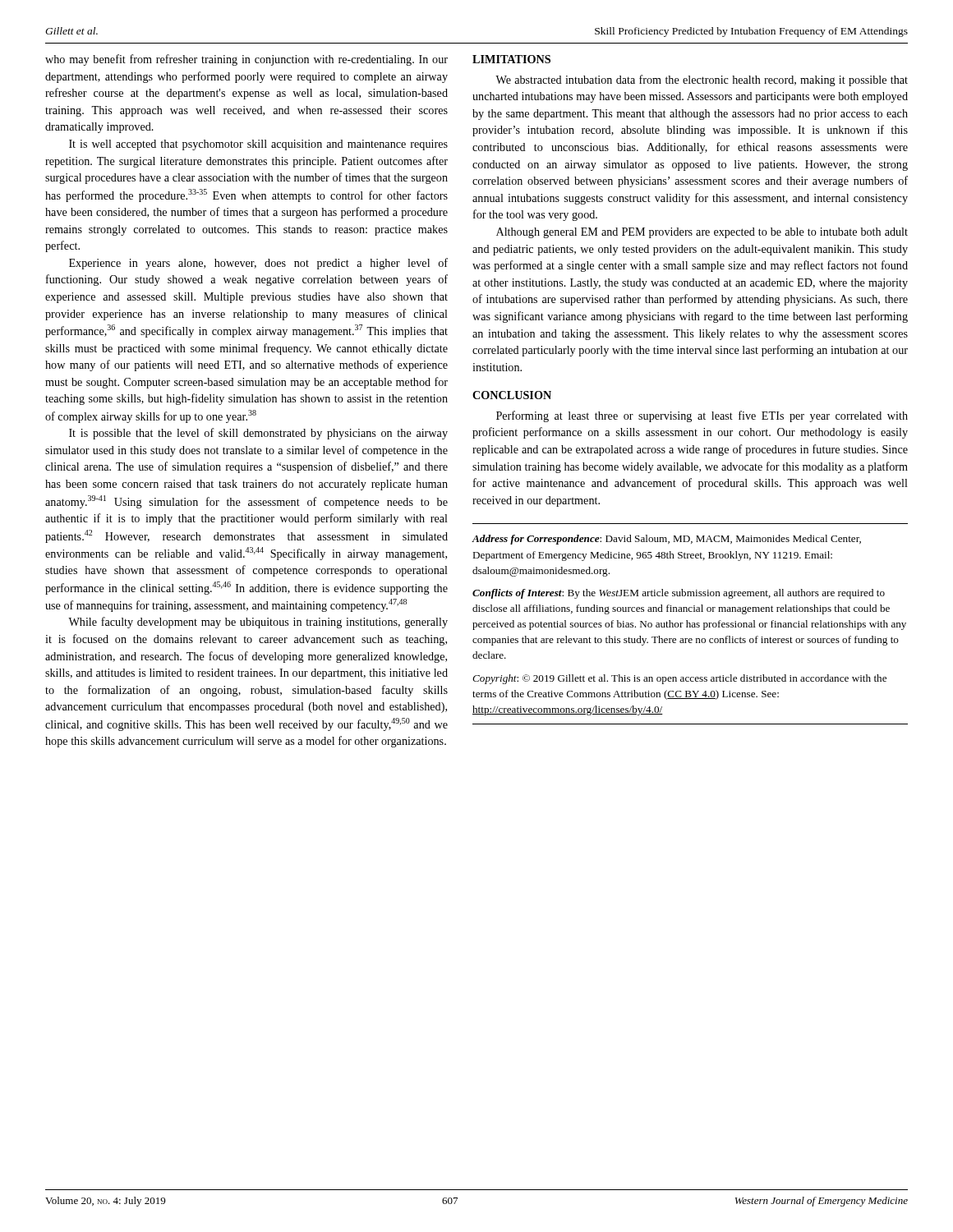This screenshot has height=1232, width=953.
Task: Navigate to the text starting "Although general EM and PEM providers are expected"
Action: click(x=690, y=299)
